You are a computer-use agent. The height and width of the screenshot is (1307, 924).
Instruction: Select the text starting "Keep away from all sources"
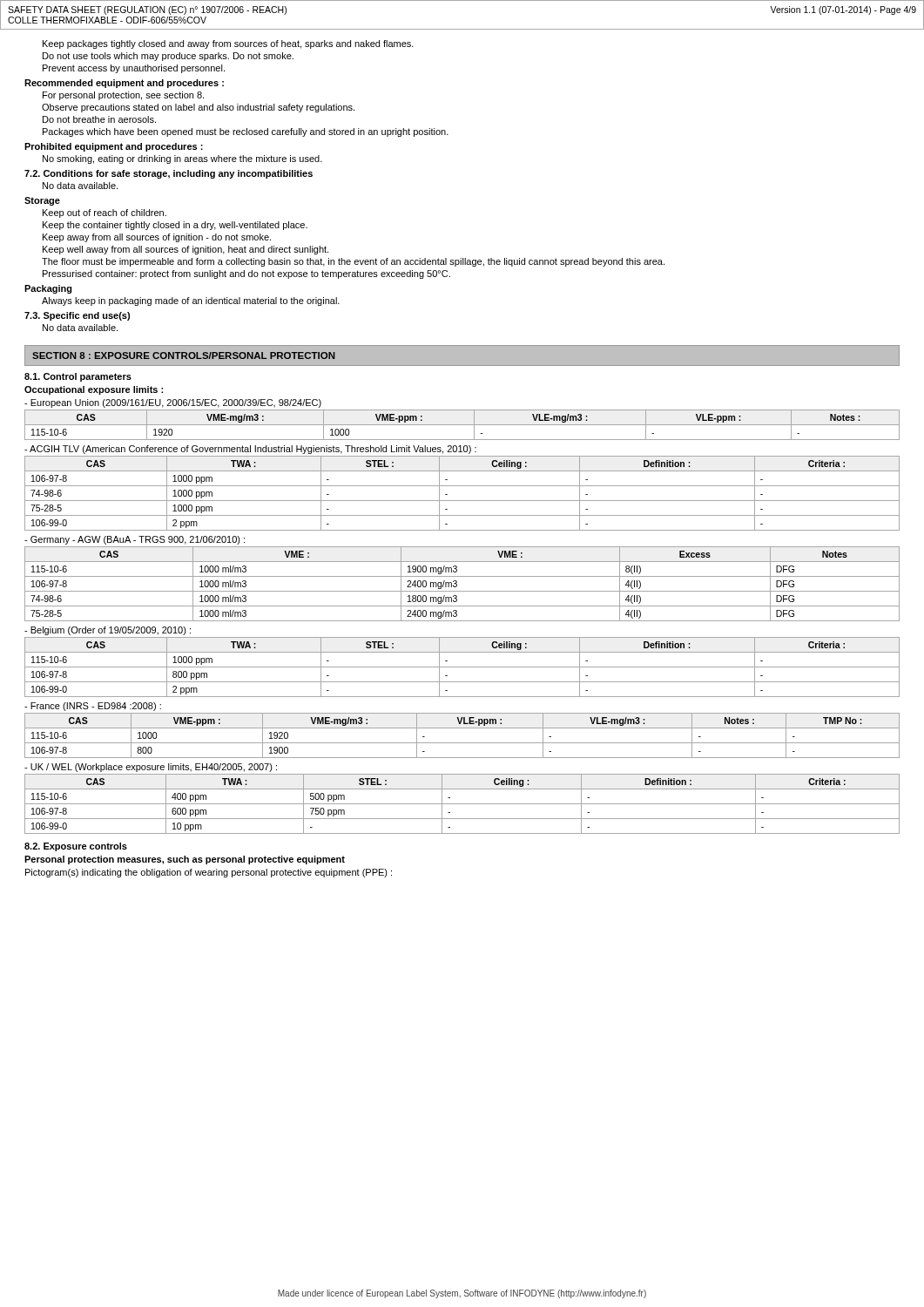(x=157, y=238)
